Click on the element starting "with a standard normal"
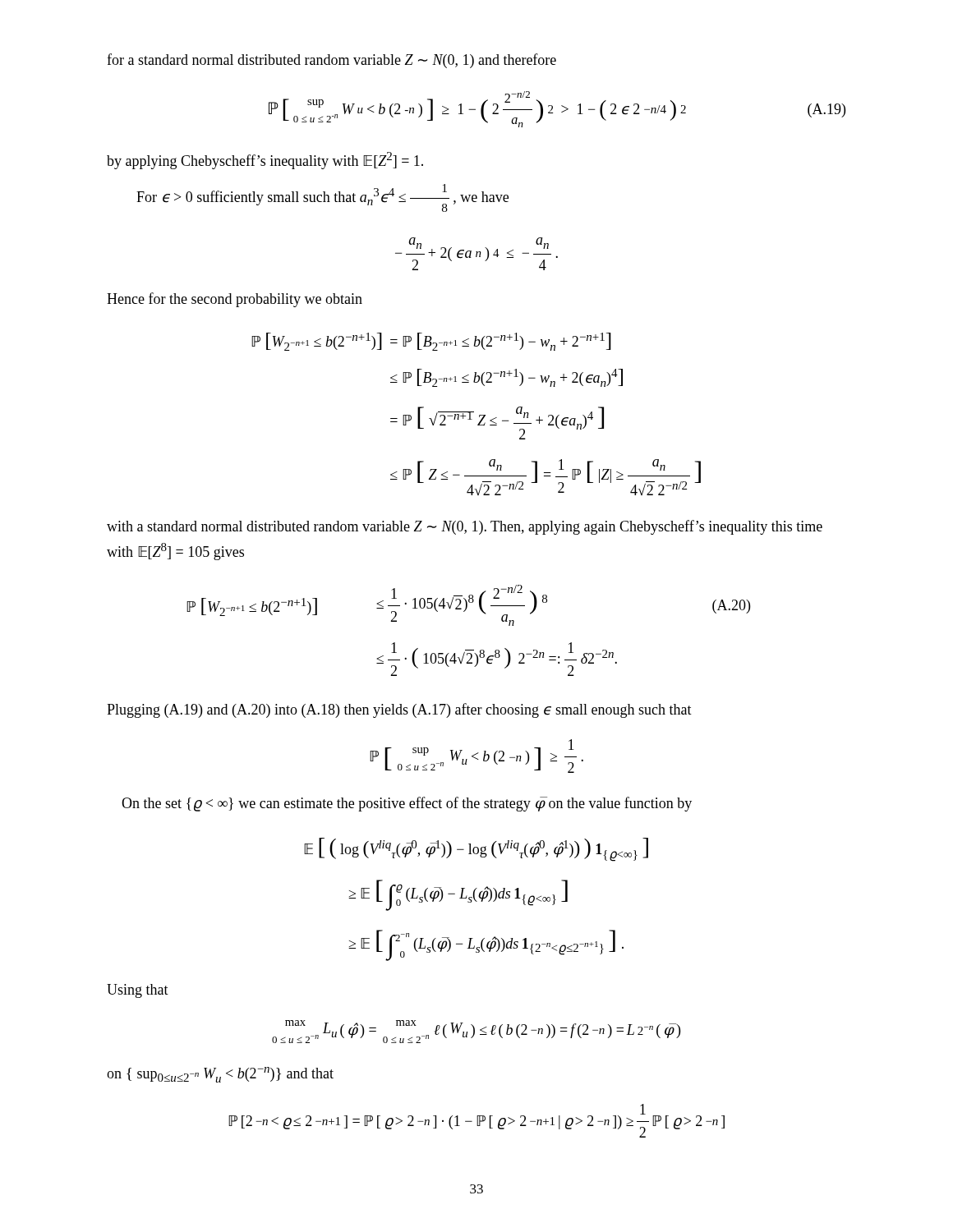Image resolution: width=953 pixels, height=1232 pixels. [465, 539]
